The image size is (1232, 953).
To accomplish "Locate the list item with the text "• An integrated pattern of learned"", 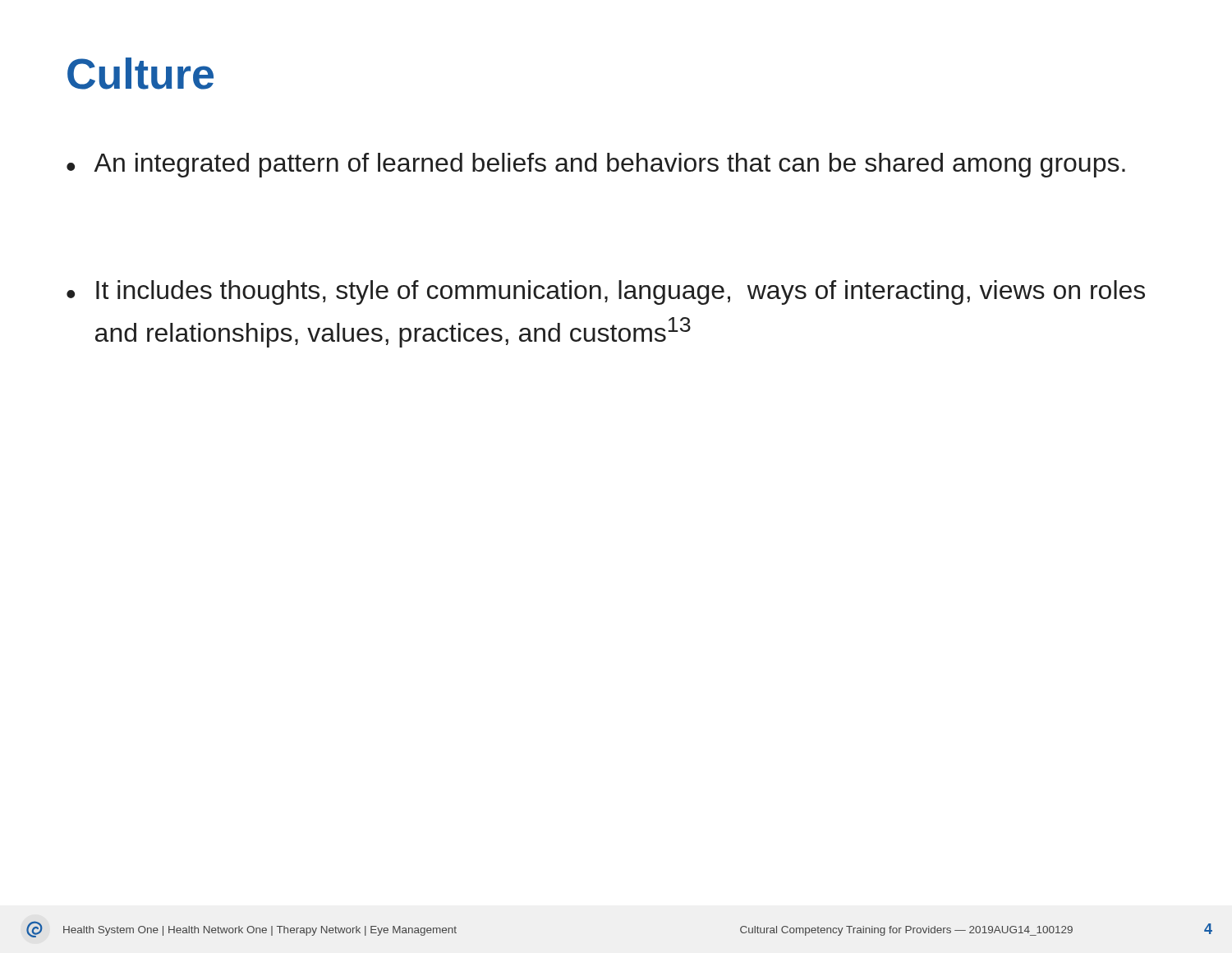I will (x=596, y=166).
